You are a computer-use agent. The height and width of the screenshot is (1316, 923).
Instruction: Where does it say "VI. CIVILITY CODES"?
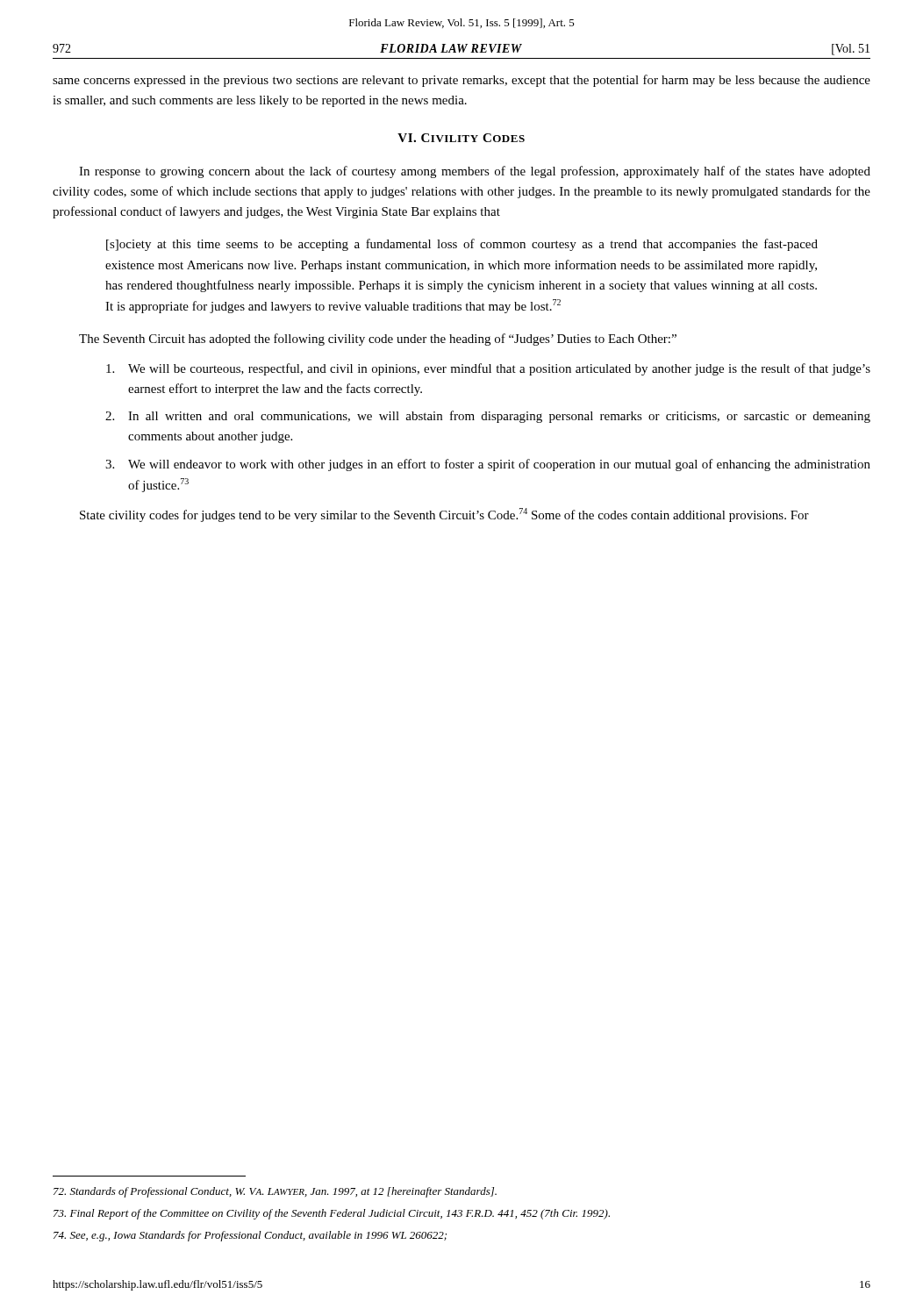pyautogui.click(x=462, y=137)
